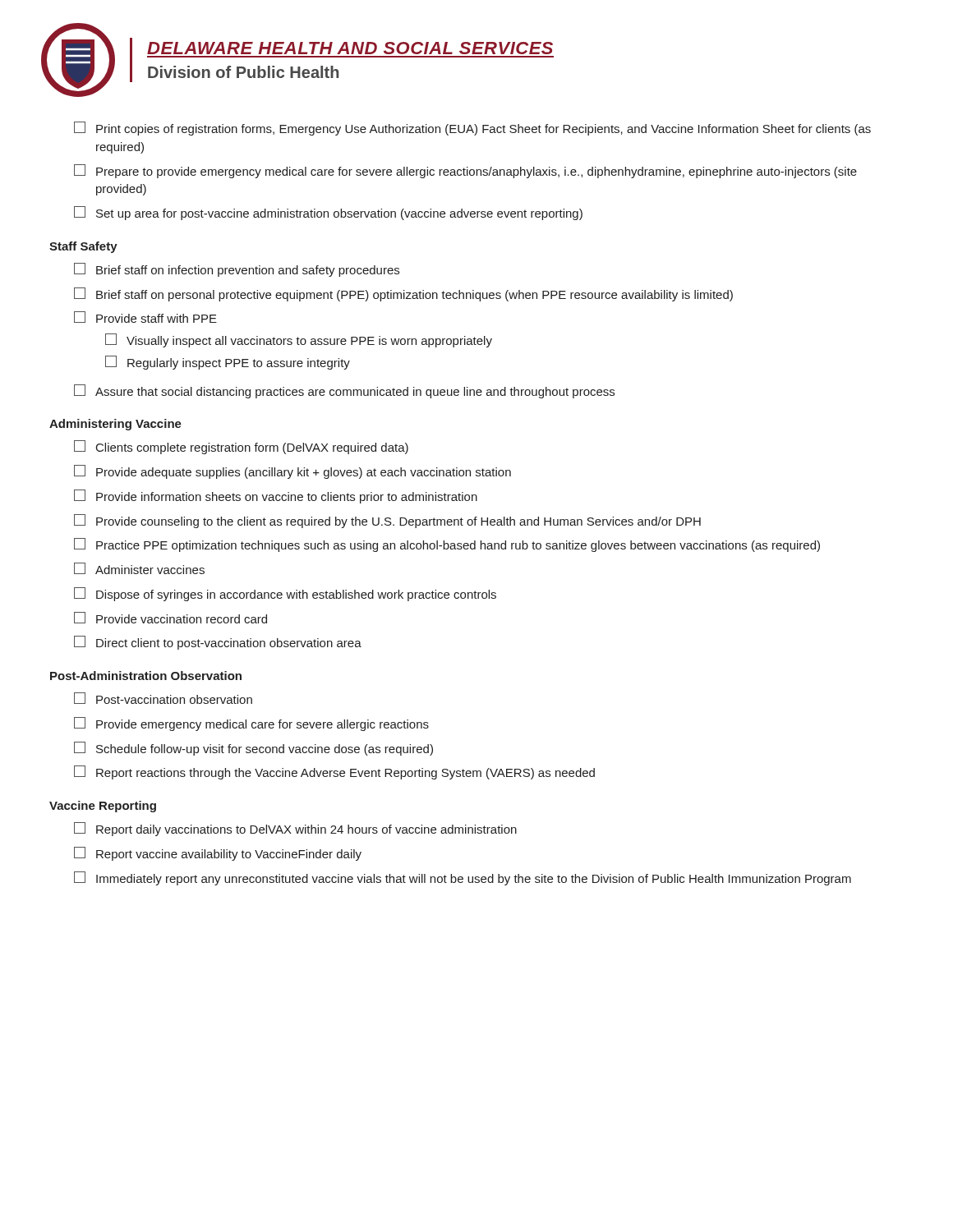This screenshot has width=953, height=1232.
Task: Point to the text block starting "Provide vaccination record card"
Action: (170, 618)
